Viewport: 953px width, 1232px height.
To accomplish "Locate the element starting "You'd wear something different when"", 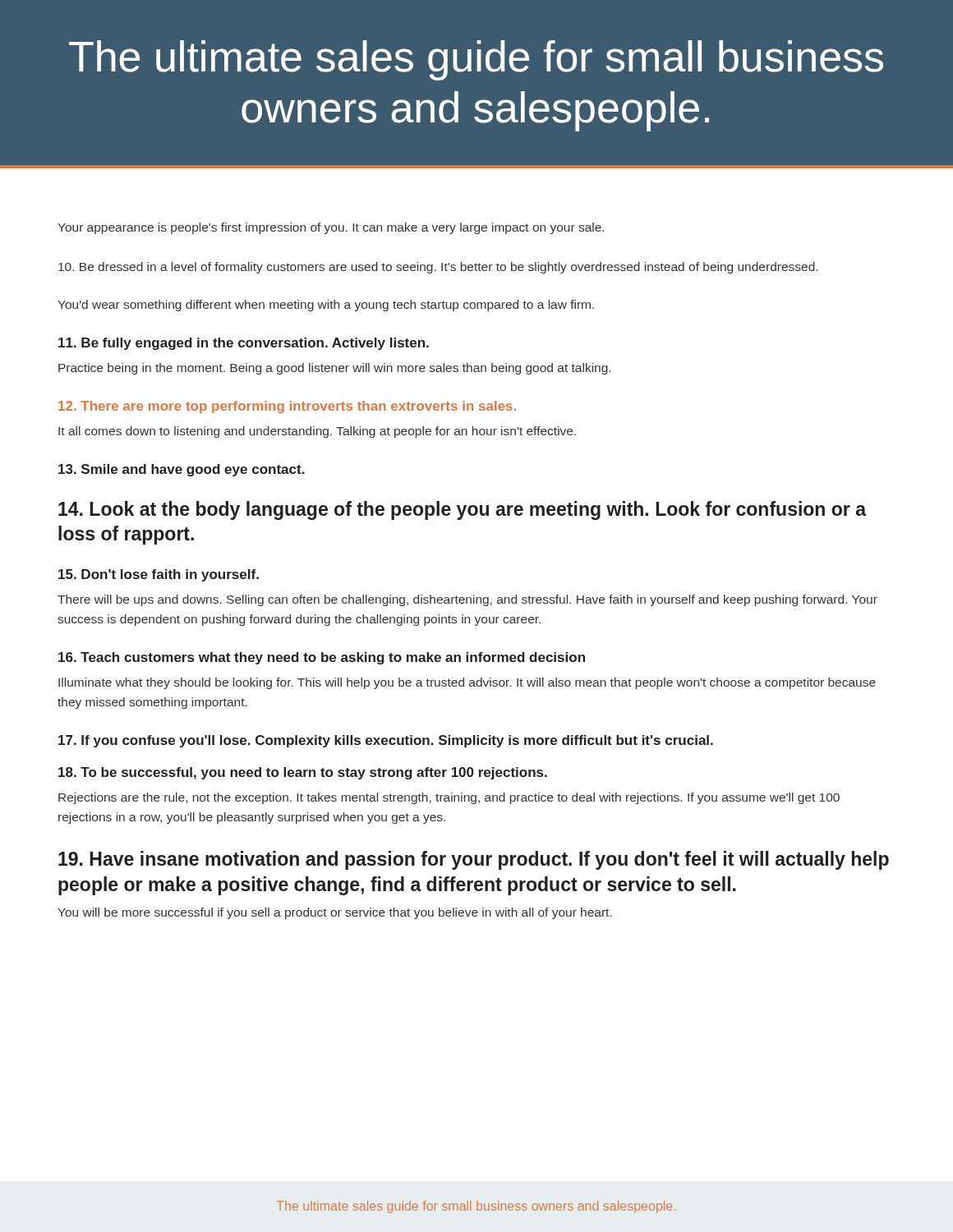I will click(326, 304).
